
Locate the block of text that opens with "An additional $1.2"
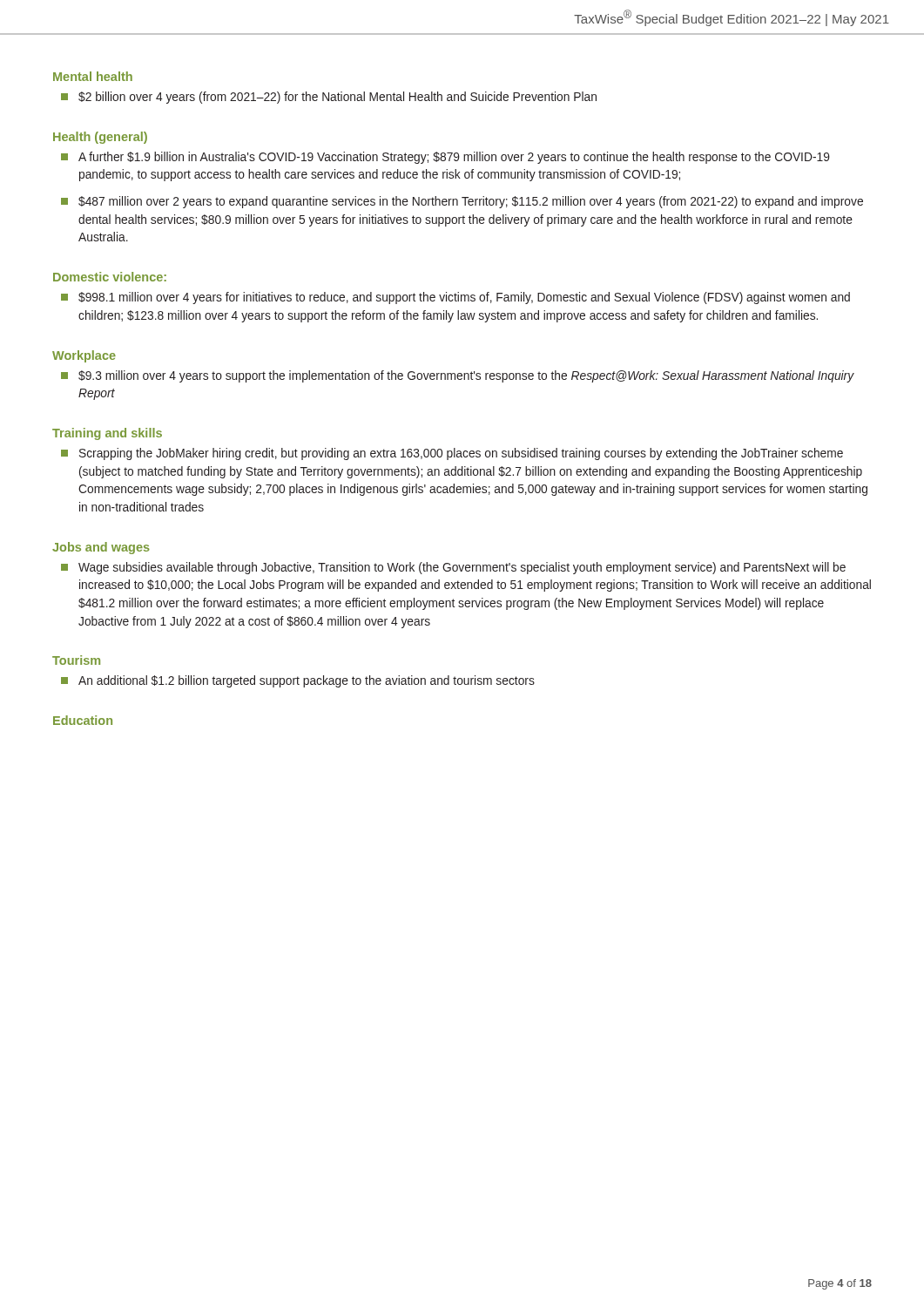tap(466, 682)
